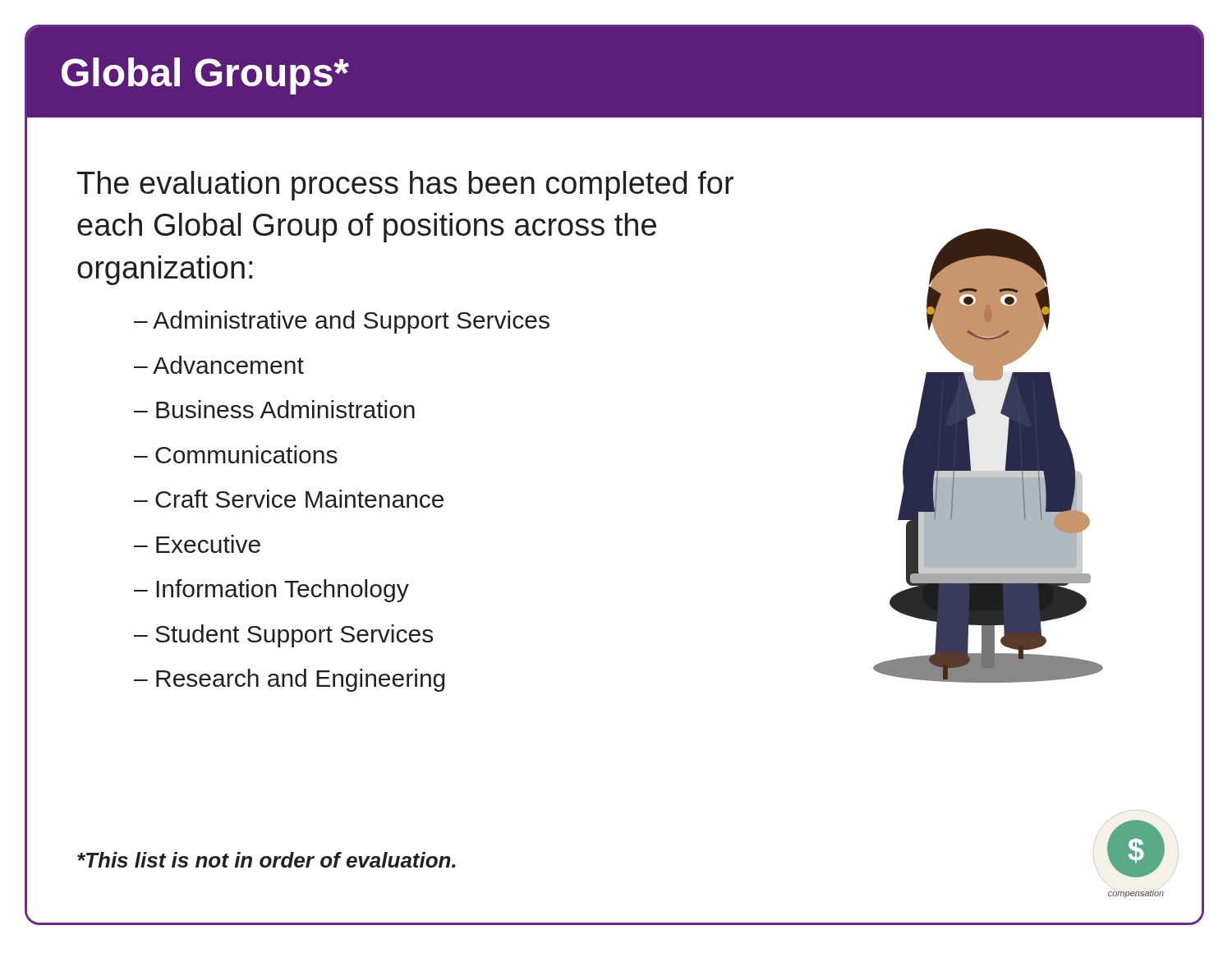This screenshot has height=953, width=1232.
Task: Find the photo
Action: (988, 430)
